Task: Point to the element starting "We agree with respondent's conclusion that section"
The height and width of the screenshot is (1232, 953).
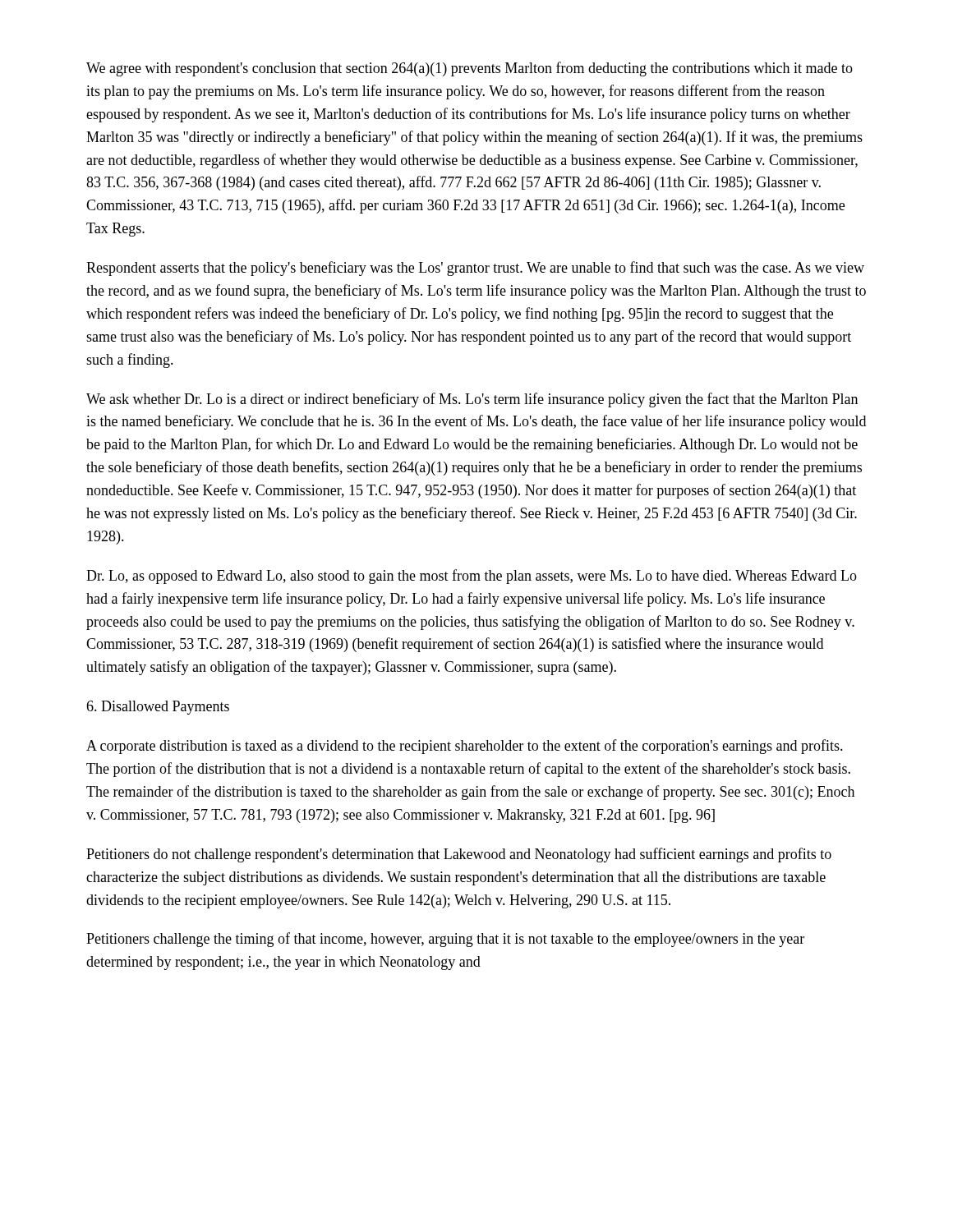Action: pos(474,148)
